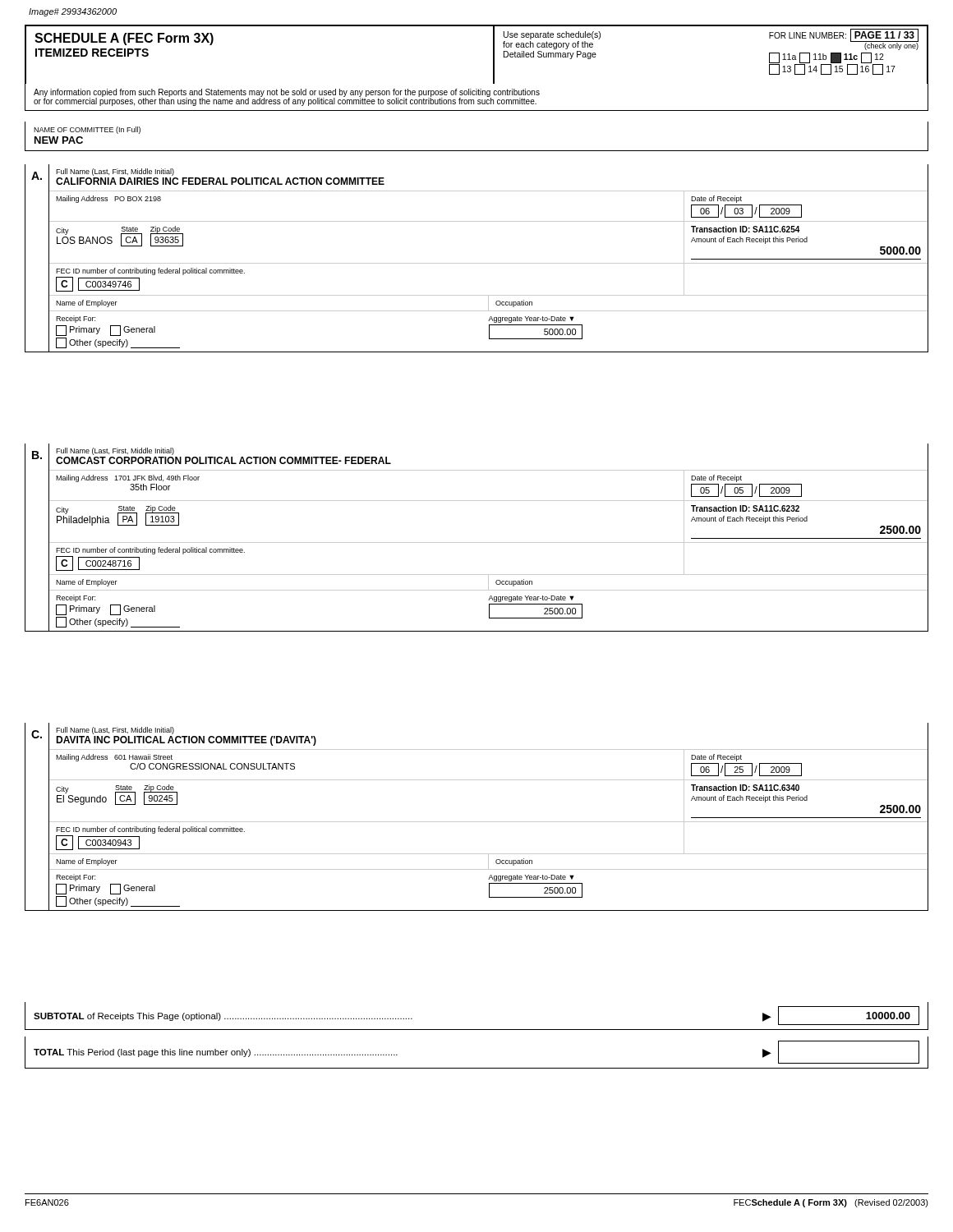Click on the text that says "SUBTOTAL of Receipts This Page (optional)"
Image resolution: width=953 pixels, height=1232 pixels.
tap(223, 1016)
